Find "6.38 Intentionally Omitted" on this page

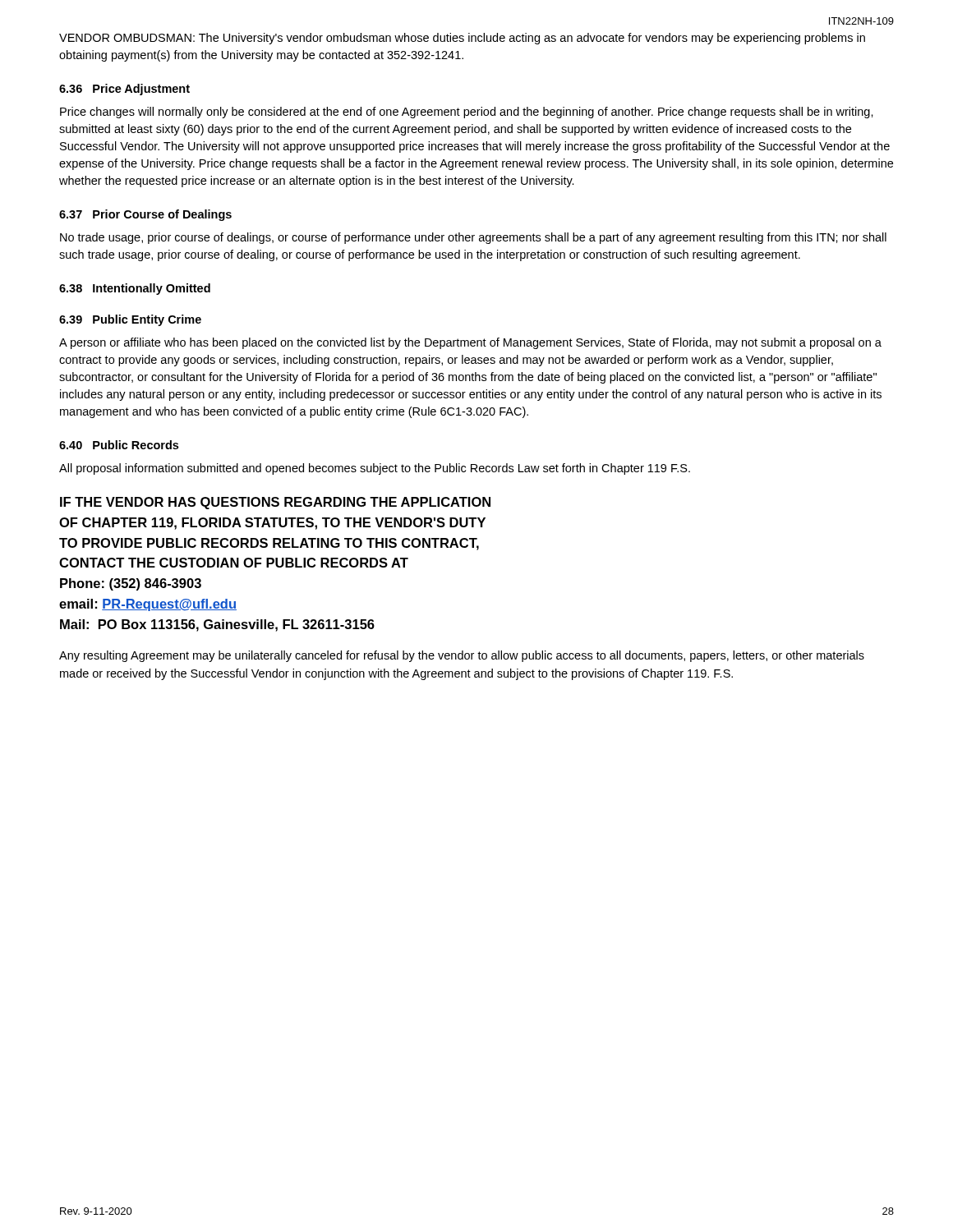point(135,288)
